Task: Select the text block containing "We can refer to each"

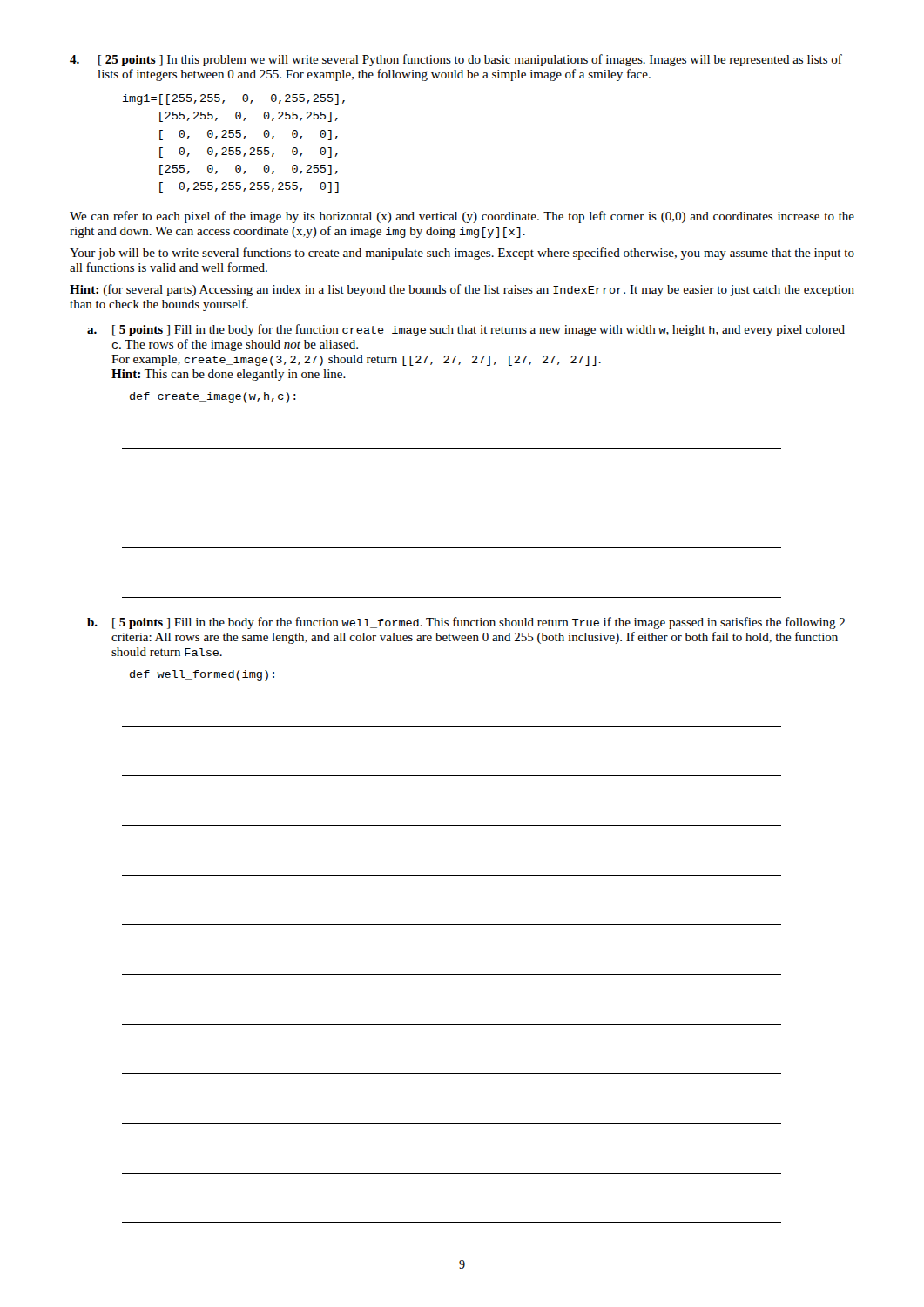Action: coord(462,223)
